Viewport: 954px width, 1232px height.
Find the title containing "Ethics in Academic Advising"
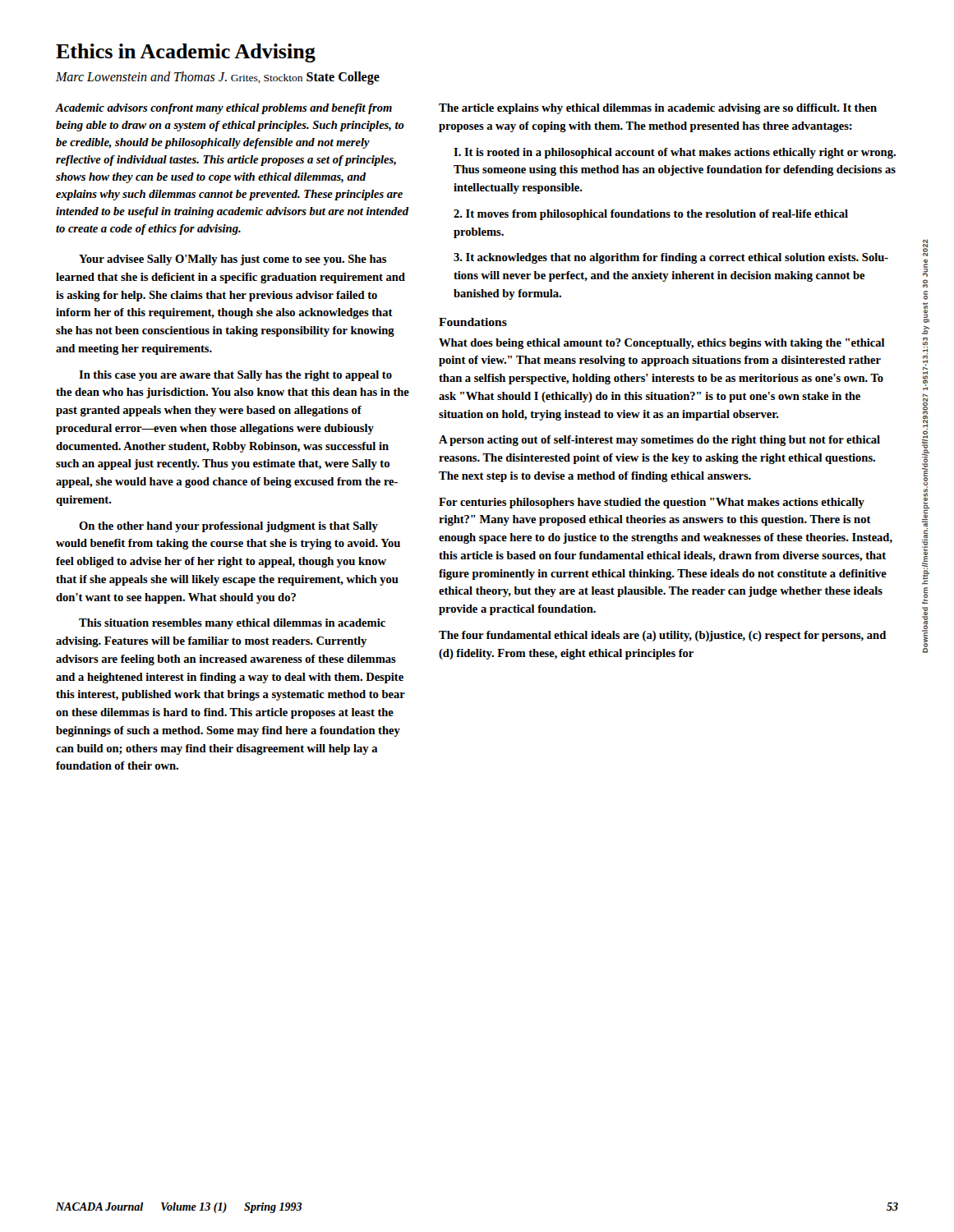coord(186,51)
